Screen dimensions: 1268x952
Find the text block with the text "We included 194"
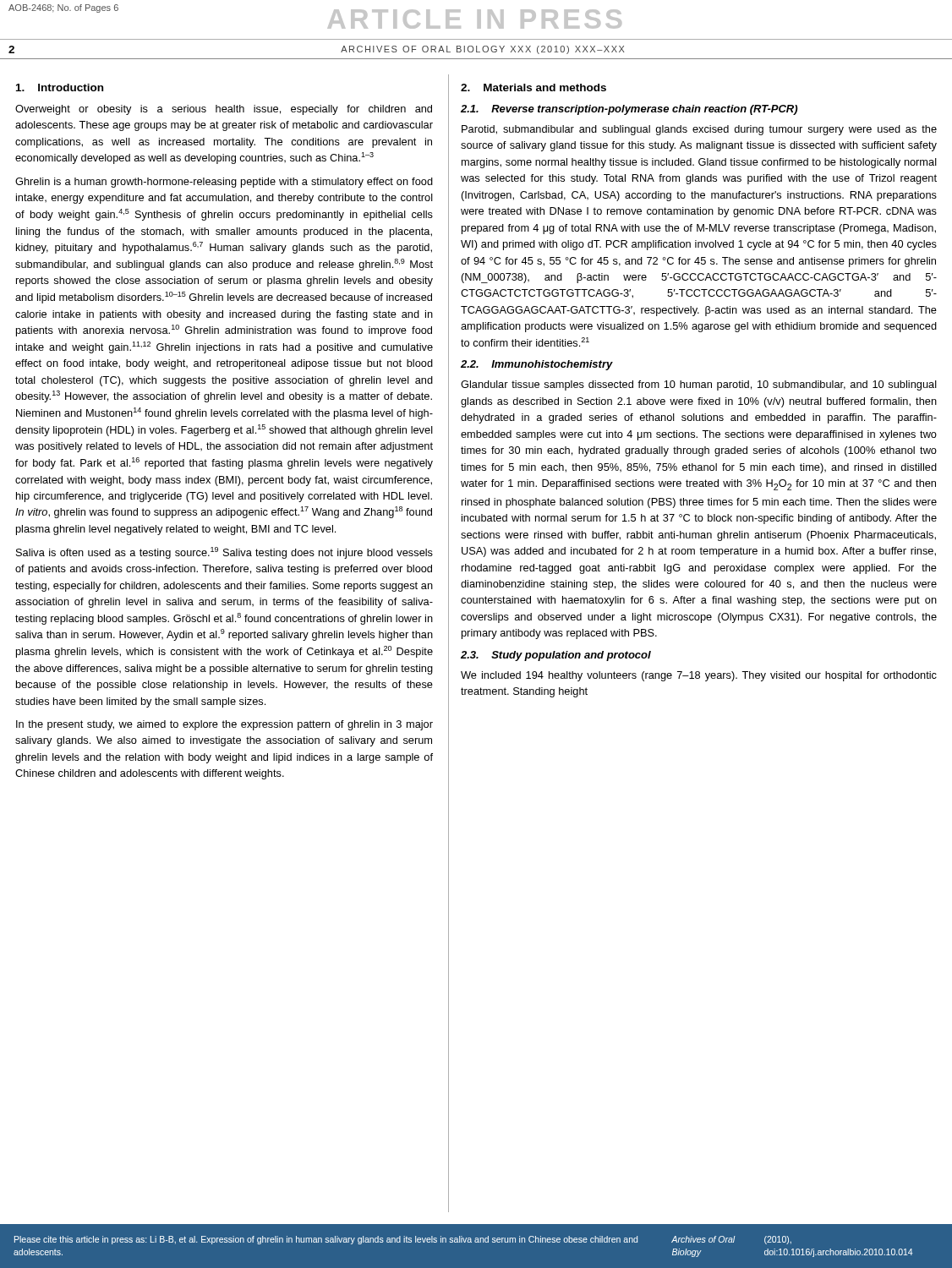pos(699,683)
